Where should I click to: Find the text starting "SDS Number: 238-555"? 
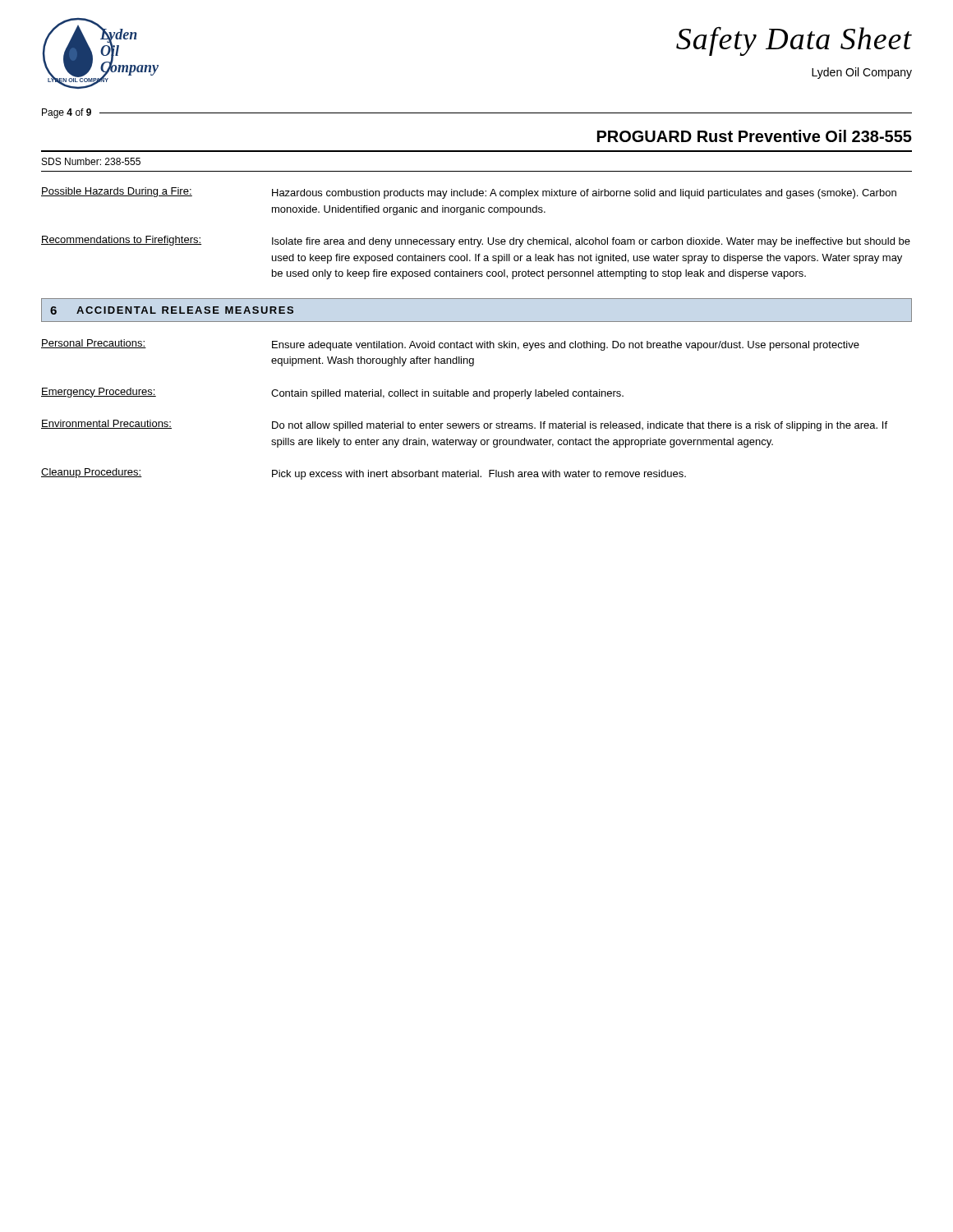click(x=91, y=162)
